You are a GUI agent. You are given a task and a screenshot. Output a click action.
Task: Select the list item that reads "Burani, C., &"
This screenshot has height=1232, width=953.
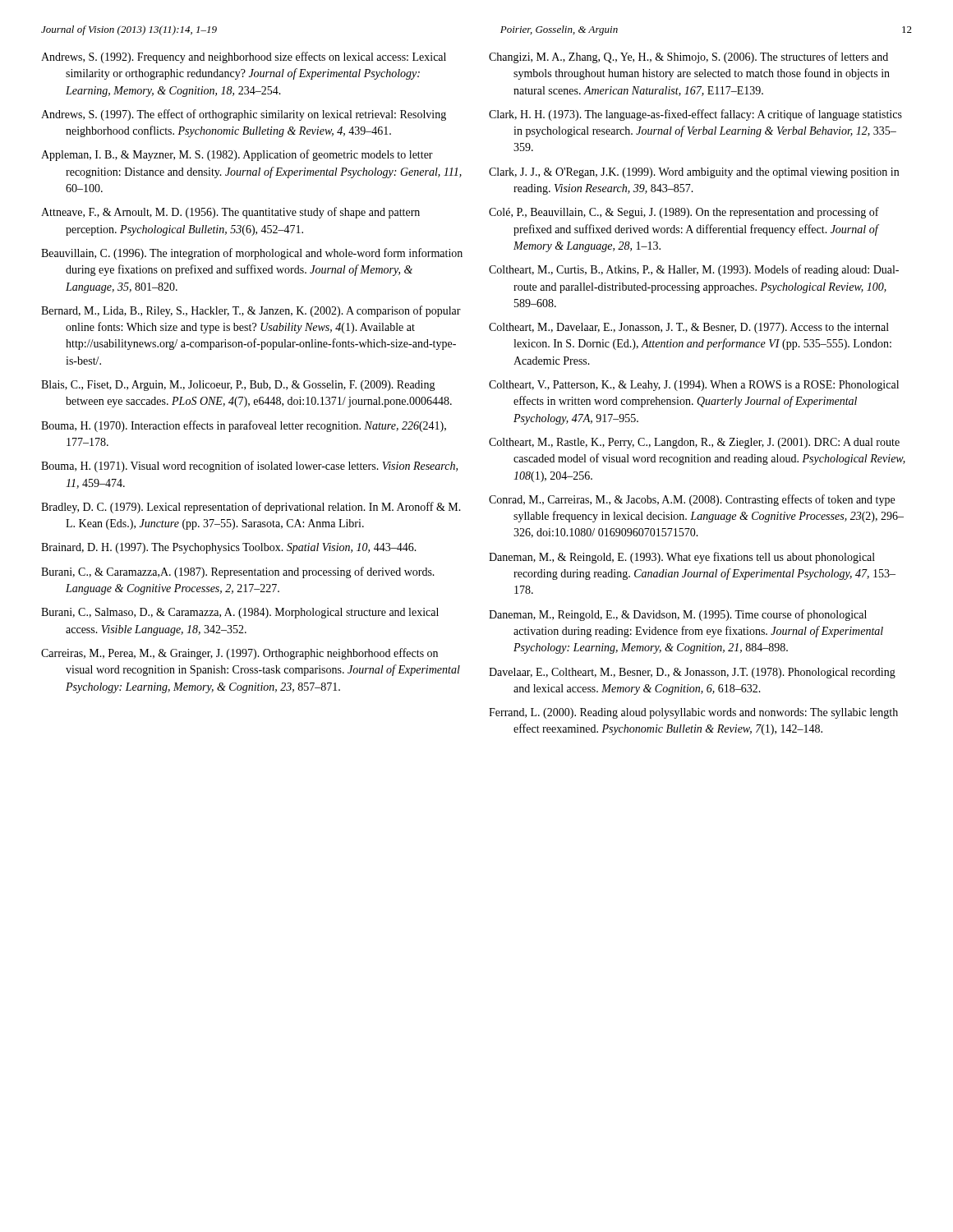point(238,580)
